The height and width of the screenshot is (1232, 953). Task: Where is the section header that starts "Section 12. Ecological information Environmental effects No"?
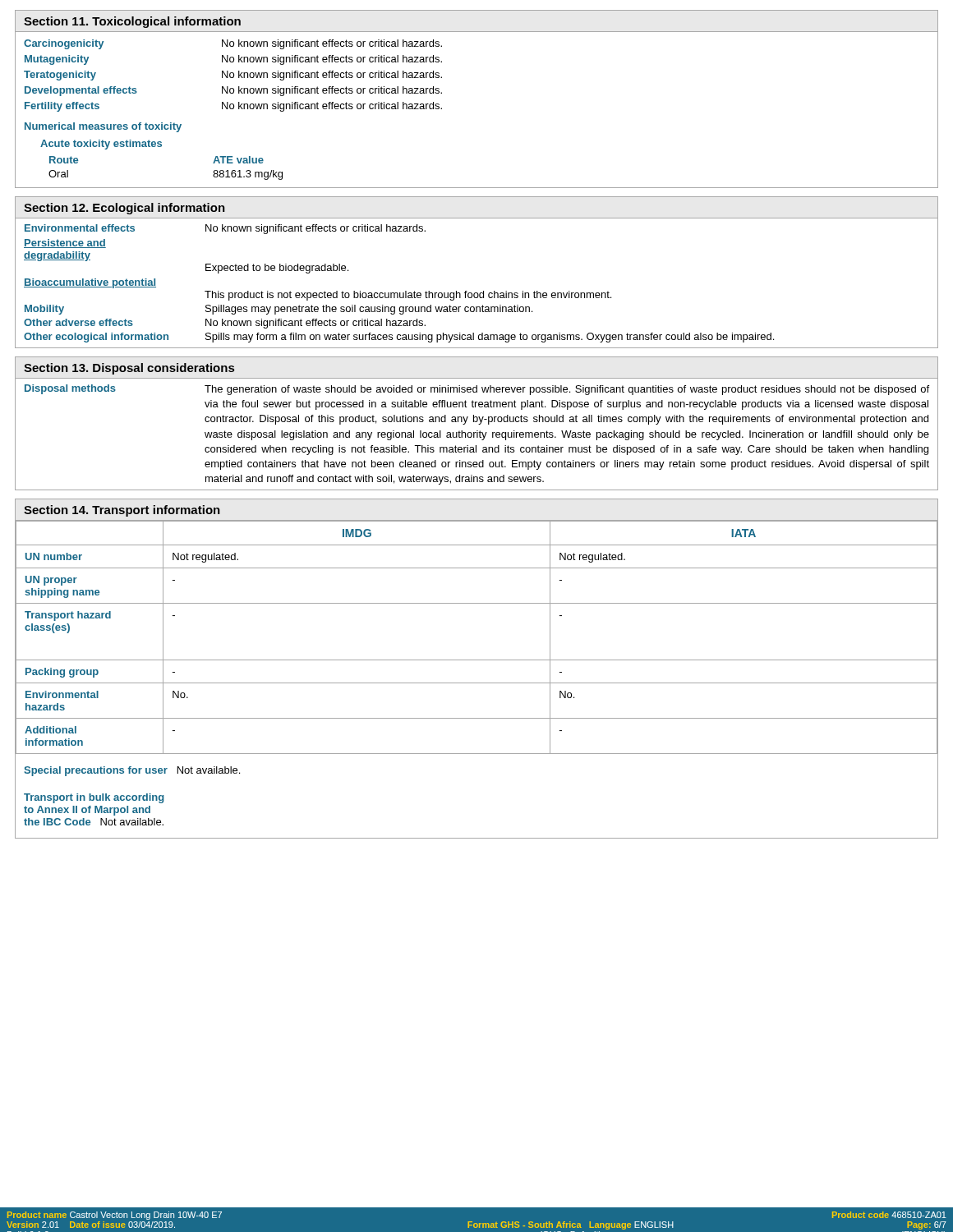(476, 272)
